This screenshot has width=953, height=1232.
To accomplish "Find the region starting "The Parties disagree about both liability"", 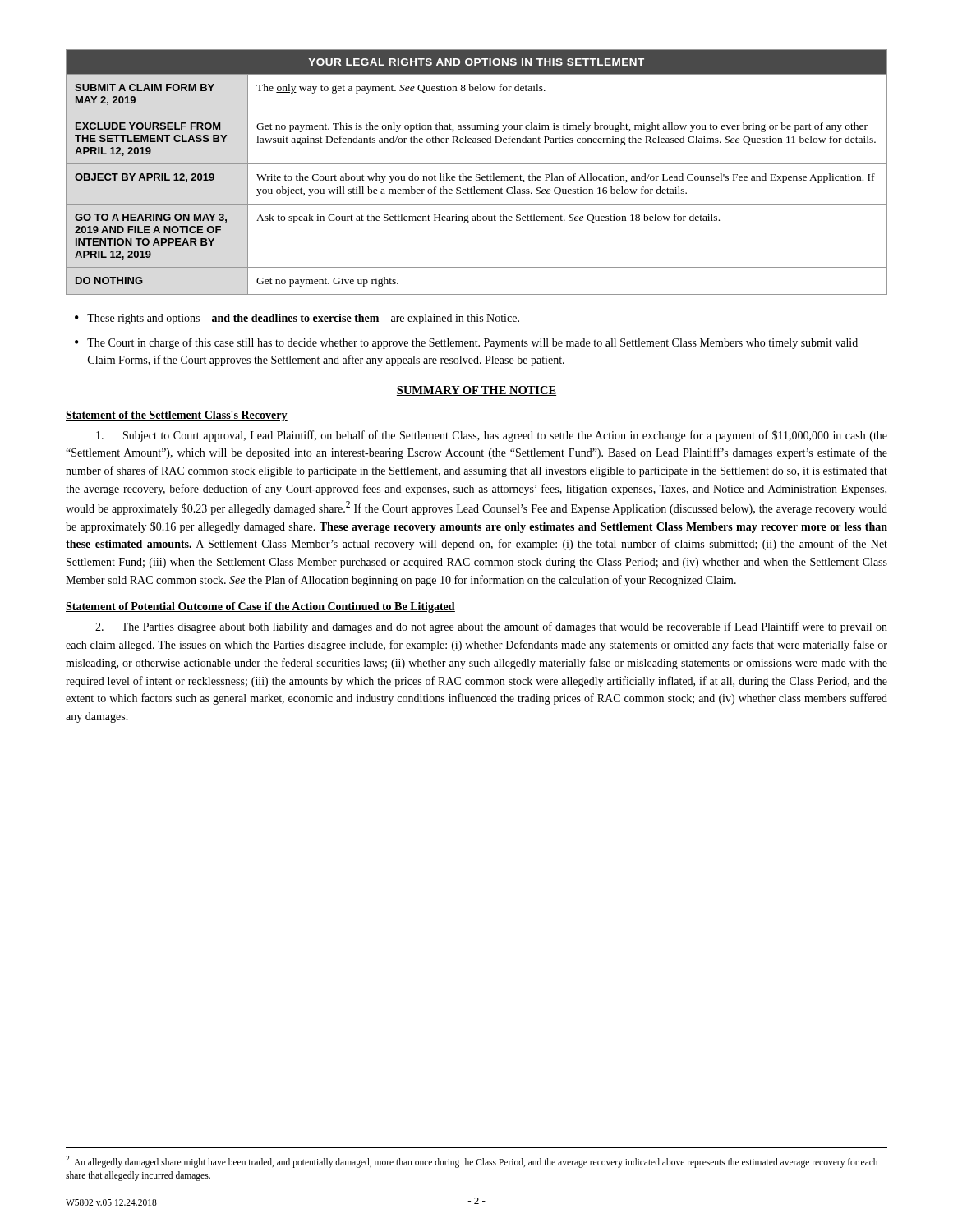I will pyautogui.click(x=476, y=672).
